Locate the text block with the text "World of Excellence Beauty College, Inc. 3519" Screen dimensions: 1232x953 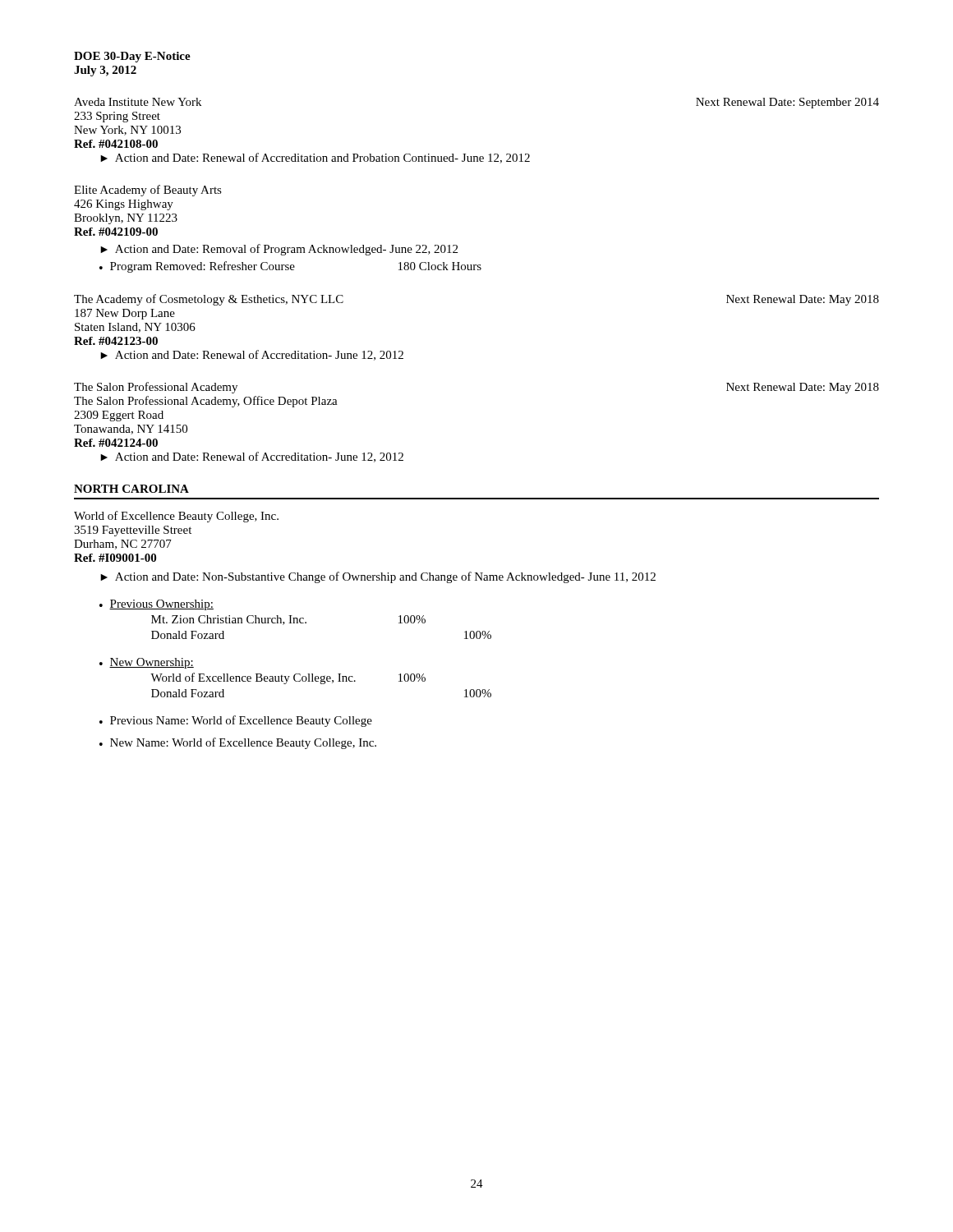point(476,632)
